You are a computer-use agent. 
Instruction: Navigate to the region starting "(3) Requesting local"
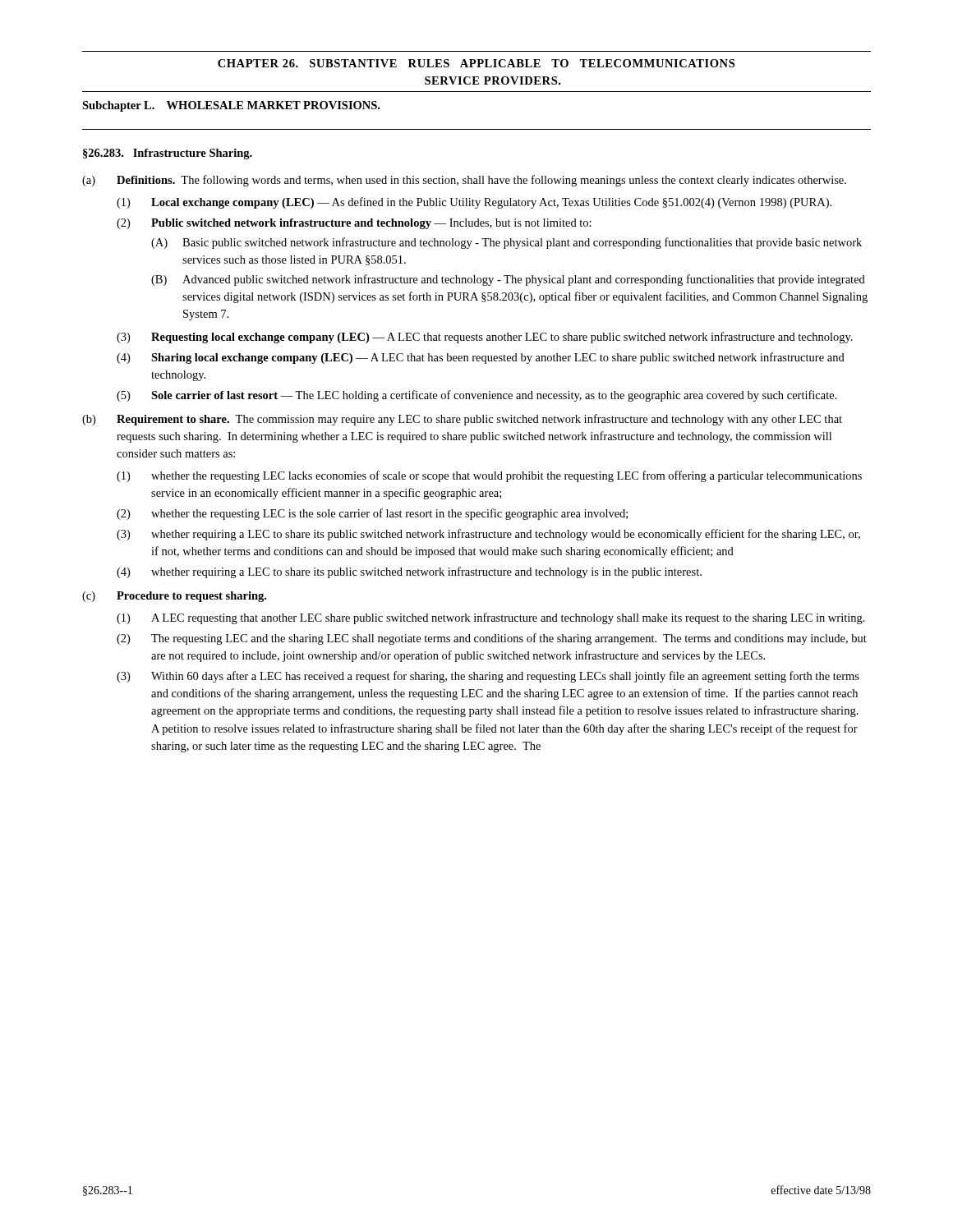point(494,337)
